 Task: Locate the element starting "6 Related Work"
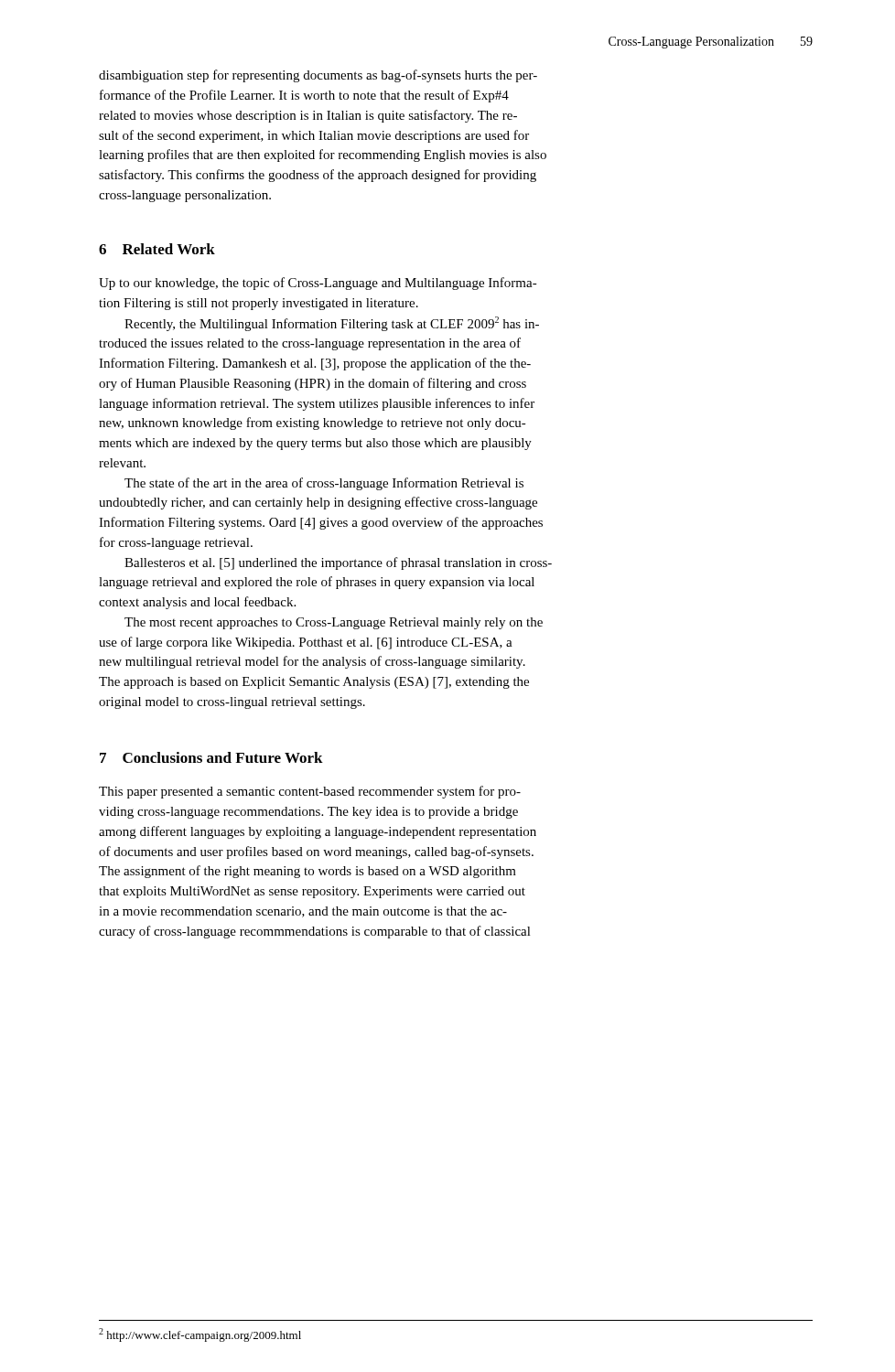[157, 249]
